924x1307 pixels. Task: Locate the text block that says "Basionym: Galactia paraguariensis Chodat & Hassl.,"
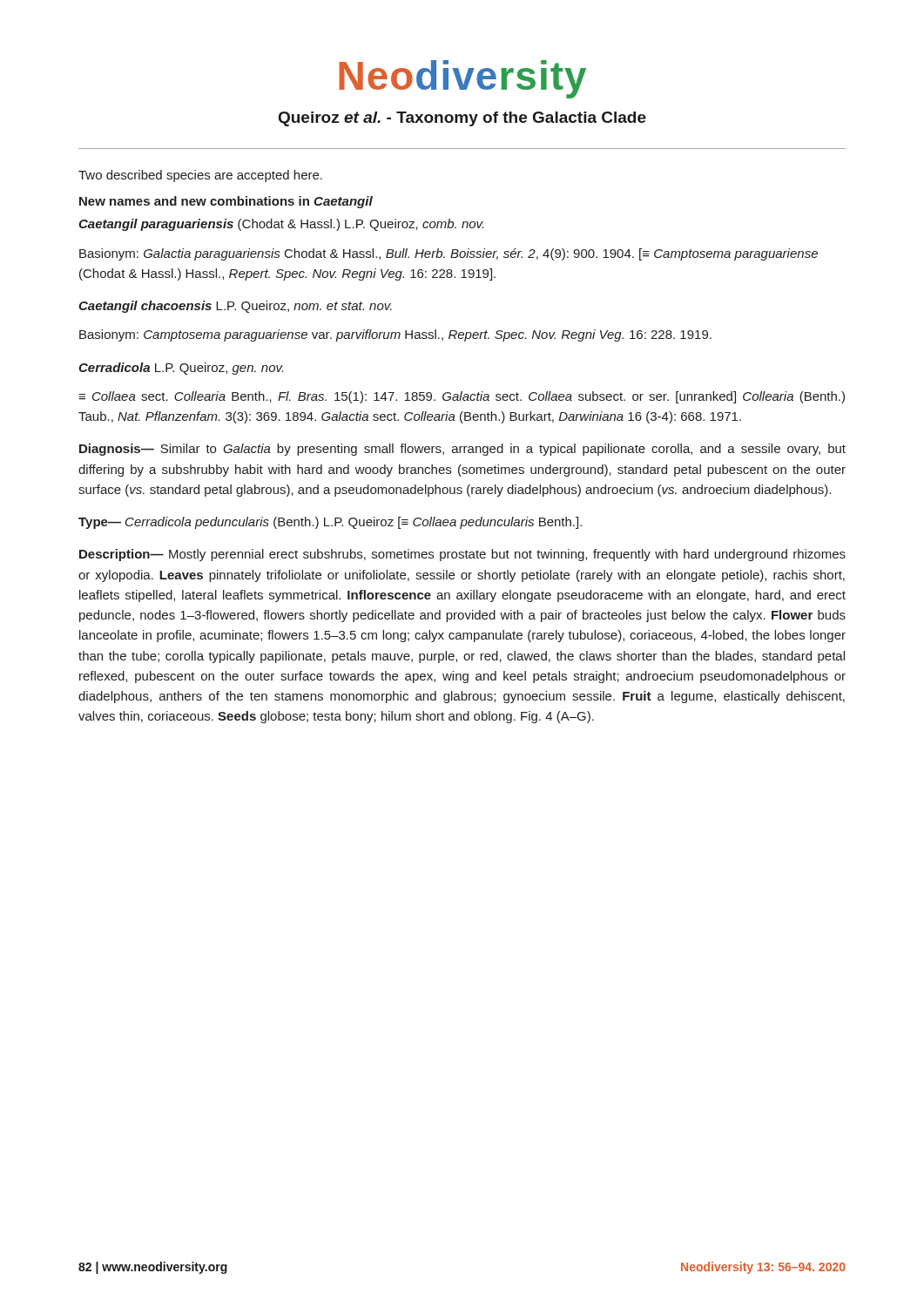448,263
